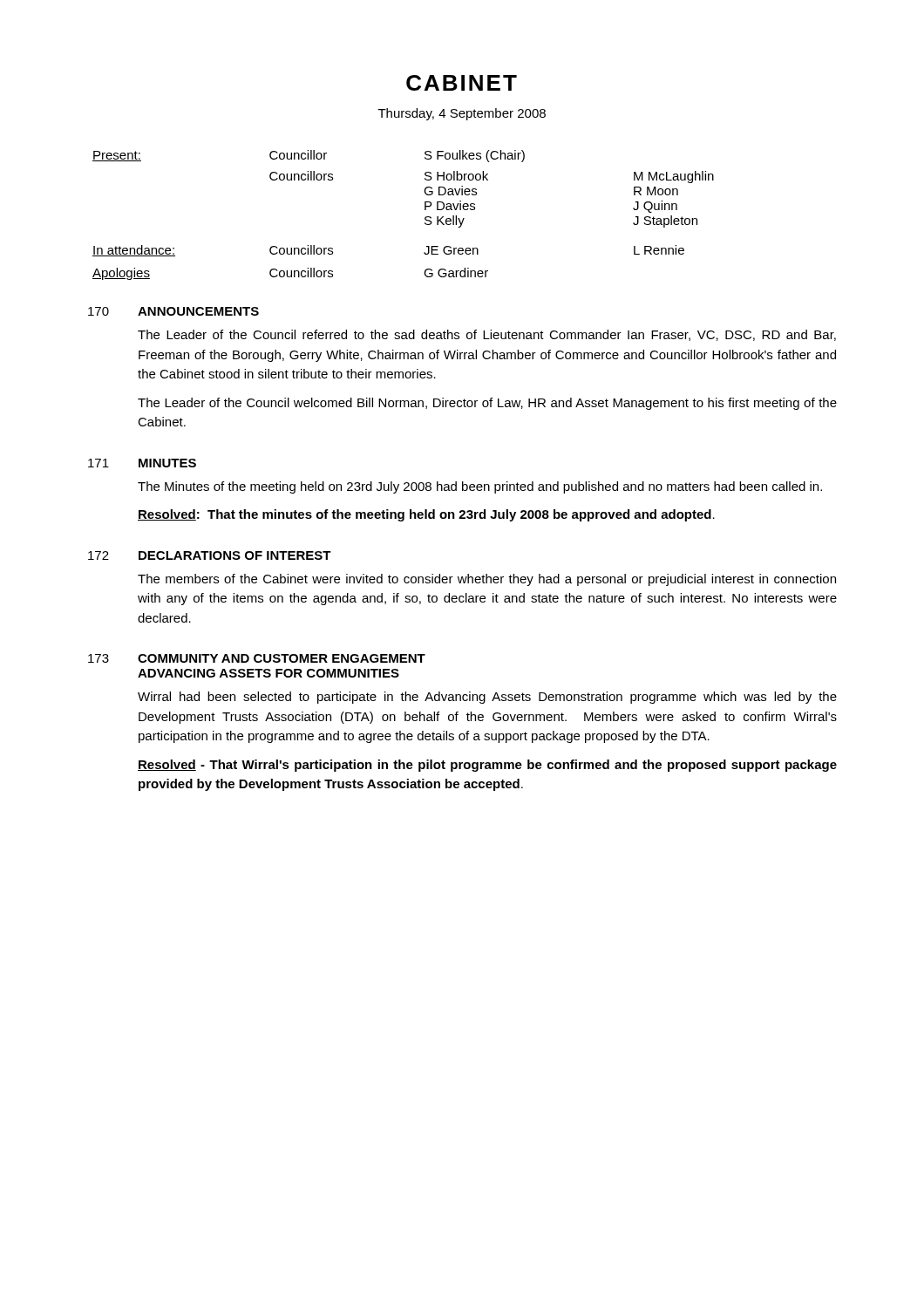Find the element starting "DECLARATIONS OF INTEREST"

234,555
